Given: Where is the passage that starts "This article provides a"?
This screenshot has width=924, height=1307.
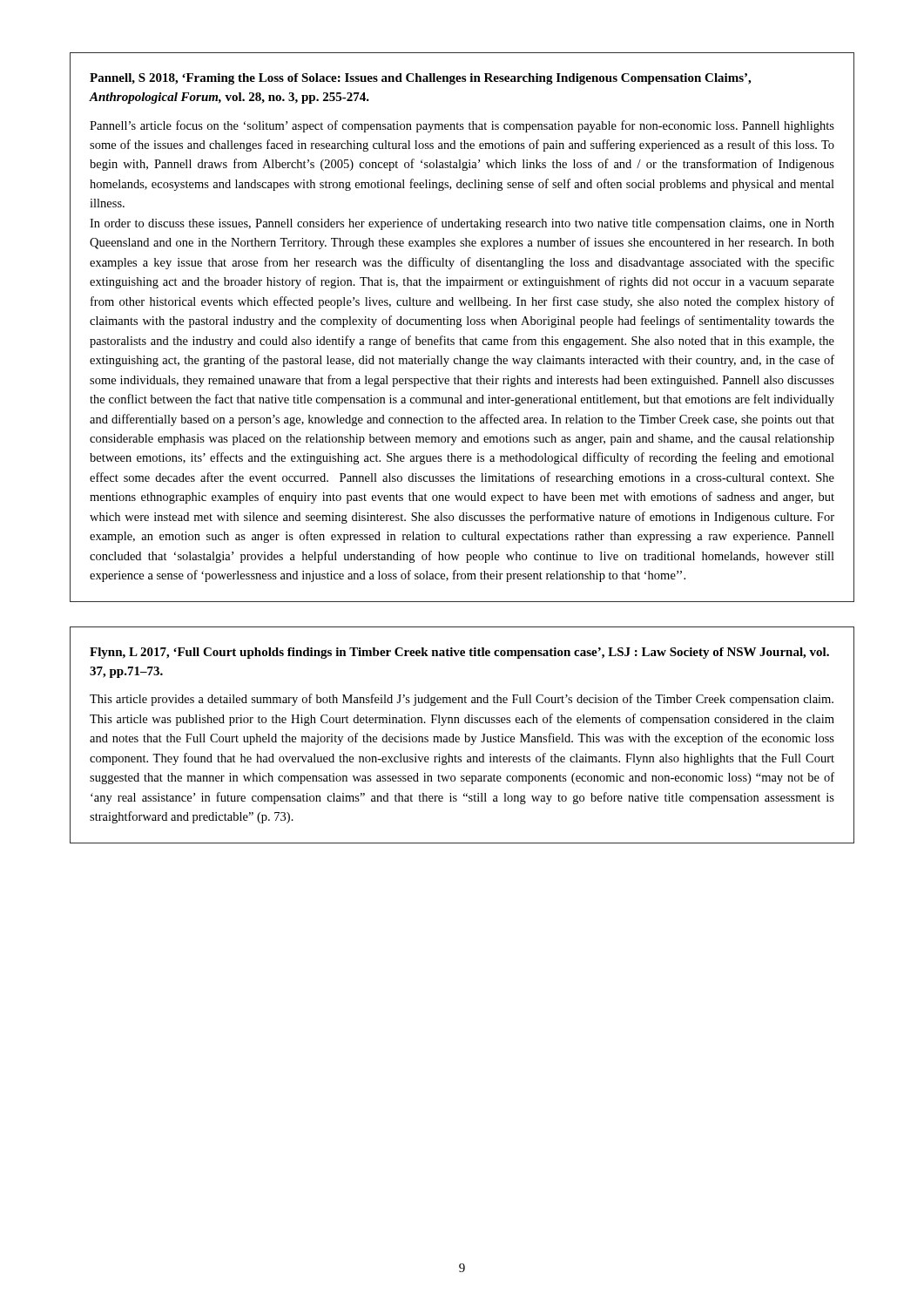Looking at the screenshot, I should (x=462, y=758).
